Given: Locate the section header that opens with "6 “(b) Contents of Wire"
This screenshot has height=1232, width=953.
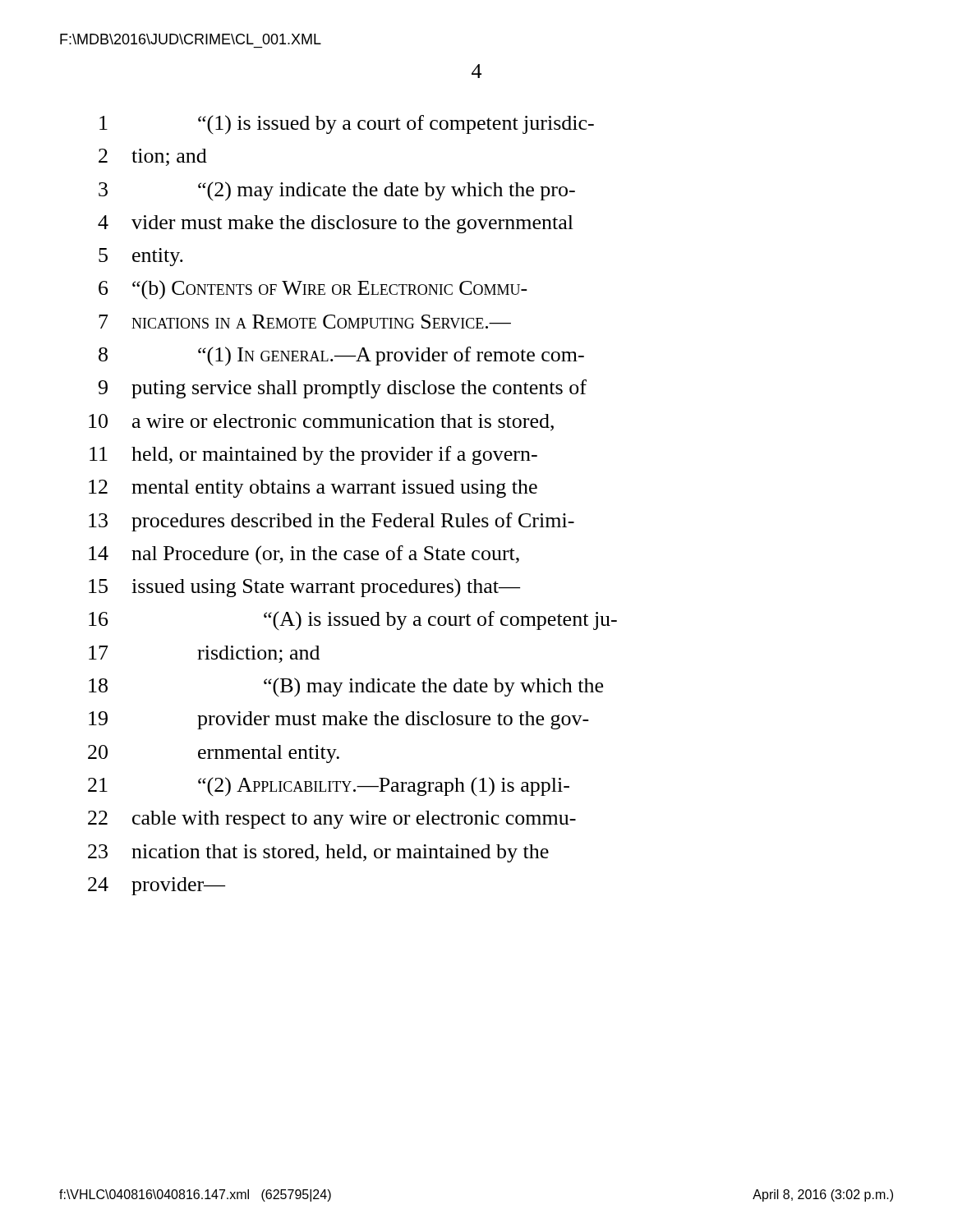Looking at the screenshot, I should click(476, 305).
